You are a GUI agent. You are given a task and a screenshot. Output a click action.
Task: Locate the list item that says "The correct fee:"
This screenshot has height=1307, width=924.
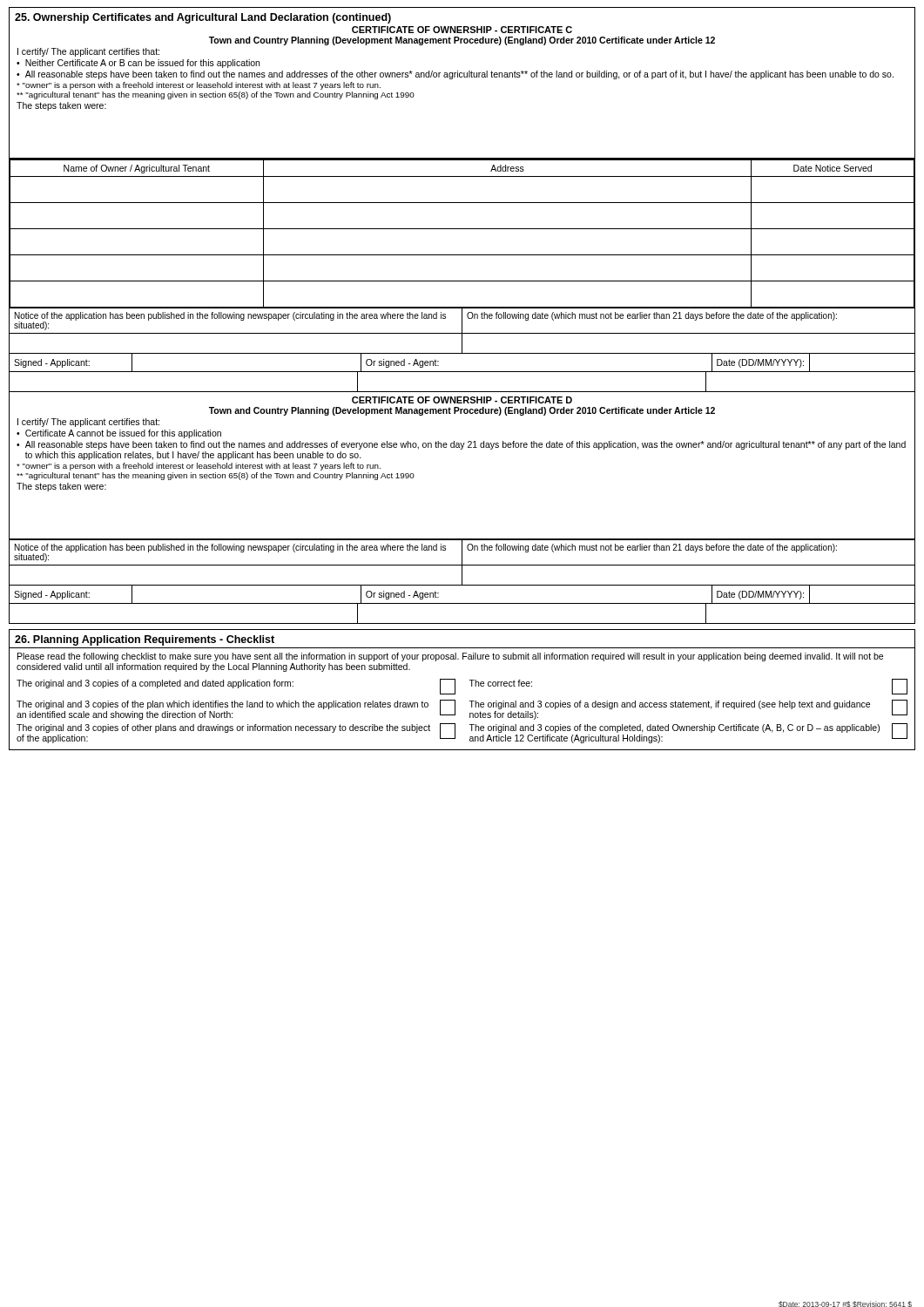click(x=512, y=686)
